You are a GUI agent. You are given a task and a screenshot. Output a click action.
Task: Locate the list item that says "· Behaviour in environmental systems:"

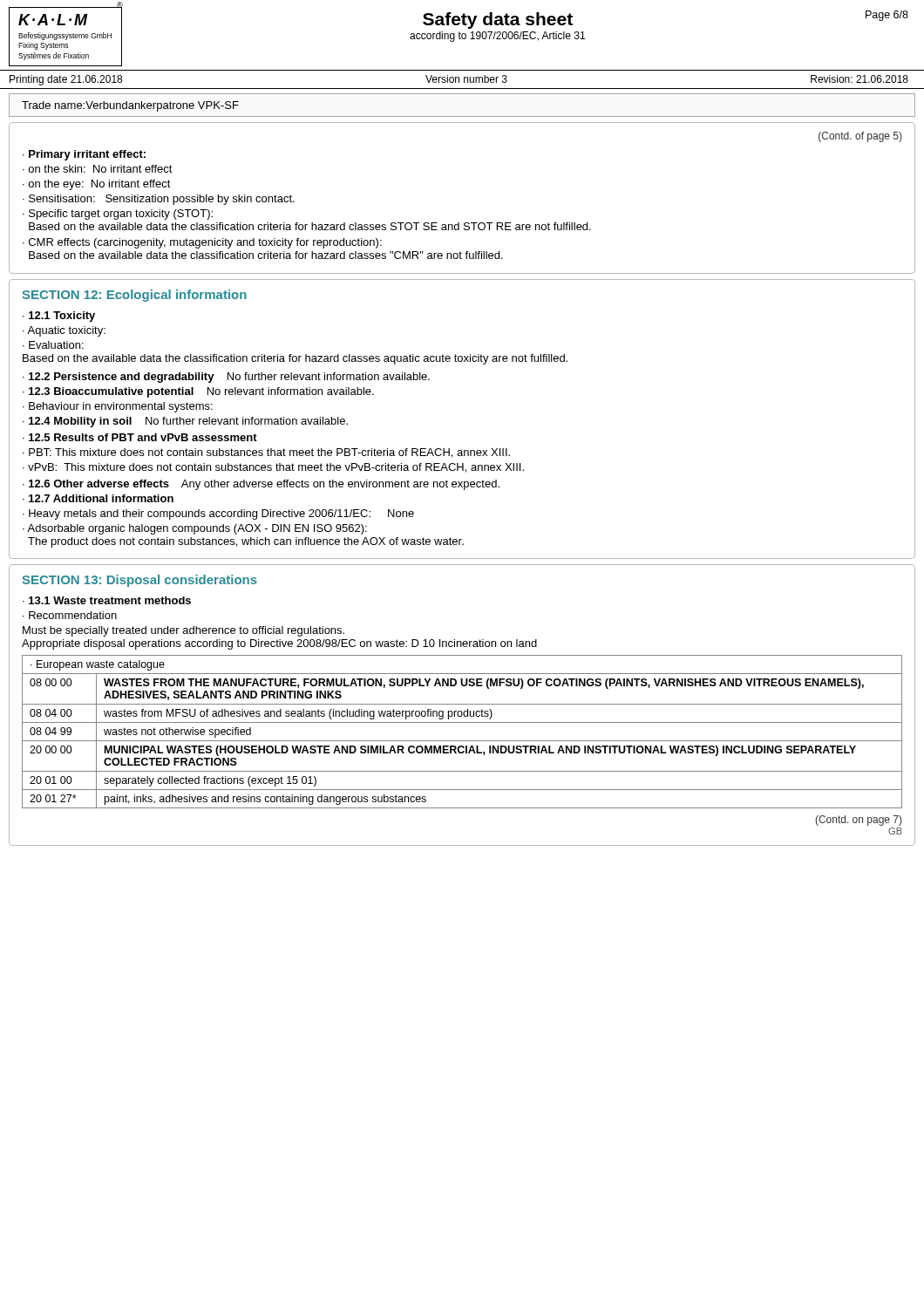pyautogui.click(x=118, y=406)
